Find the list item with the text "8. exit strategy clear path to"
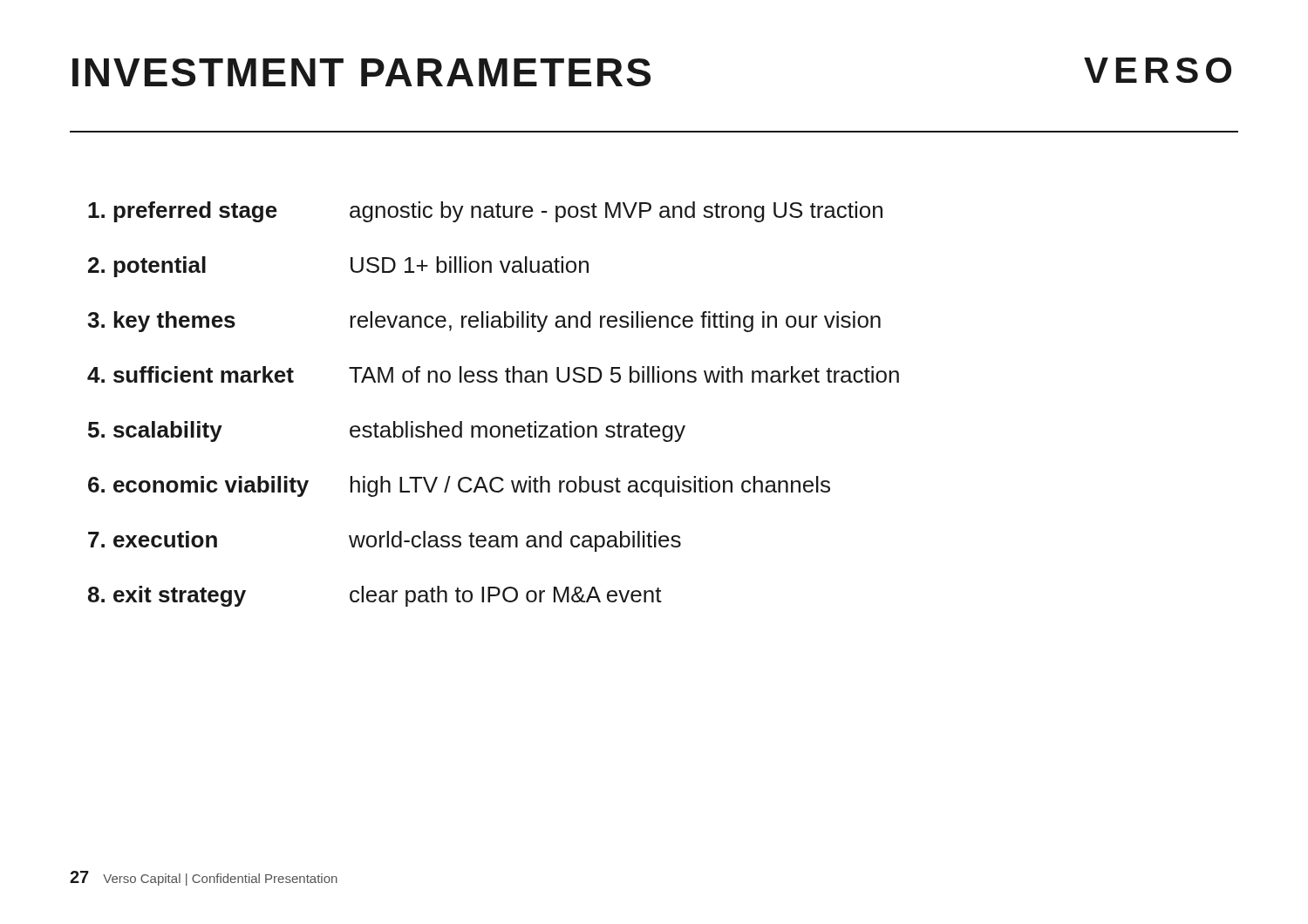Image resolution: width=1308 pixels, height=924 pixels. pyautogui.click(x=374, y=595)
